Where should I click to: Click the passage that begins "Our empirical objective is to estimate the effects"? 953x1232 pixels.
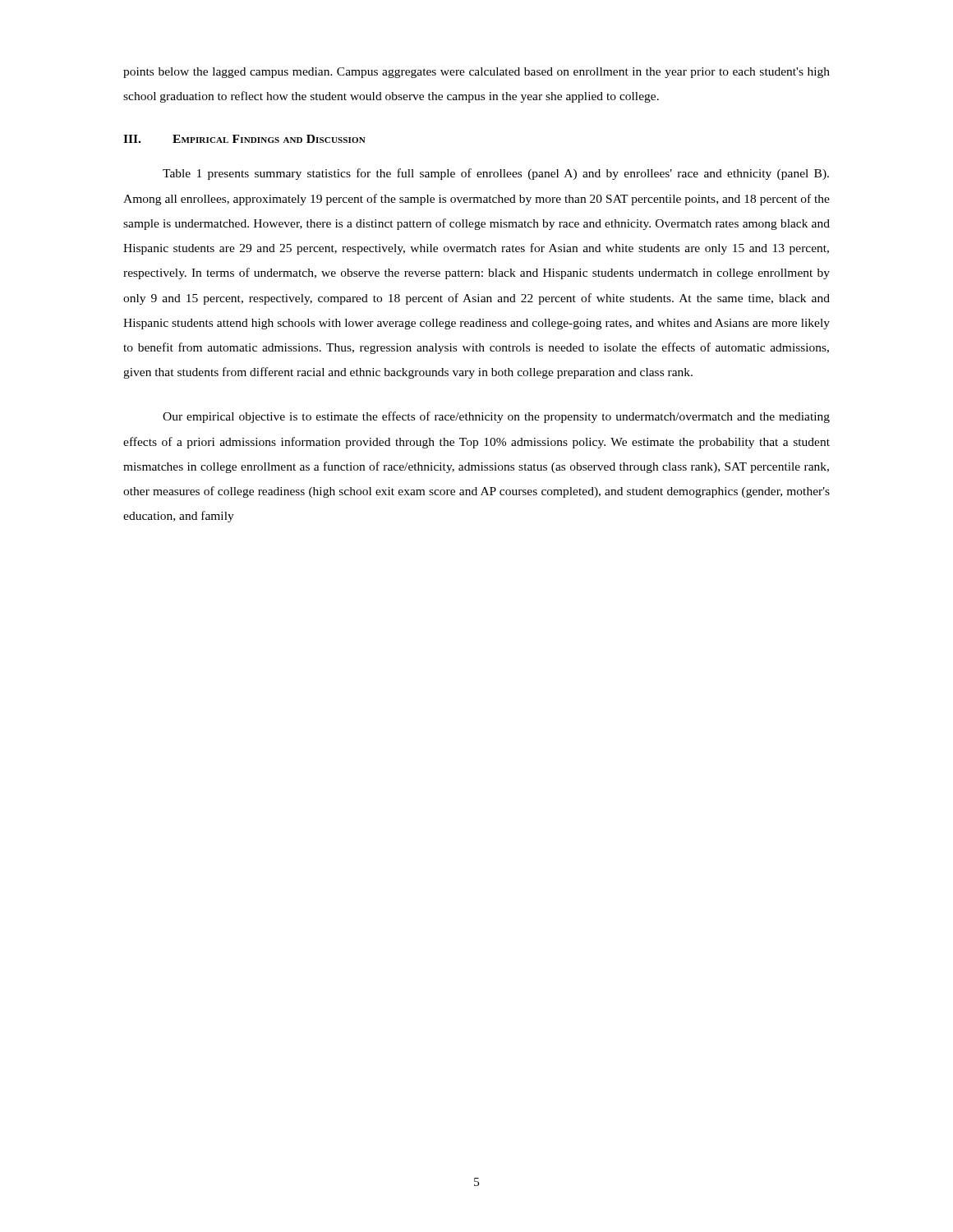476,466
